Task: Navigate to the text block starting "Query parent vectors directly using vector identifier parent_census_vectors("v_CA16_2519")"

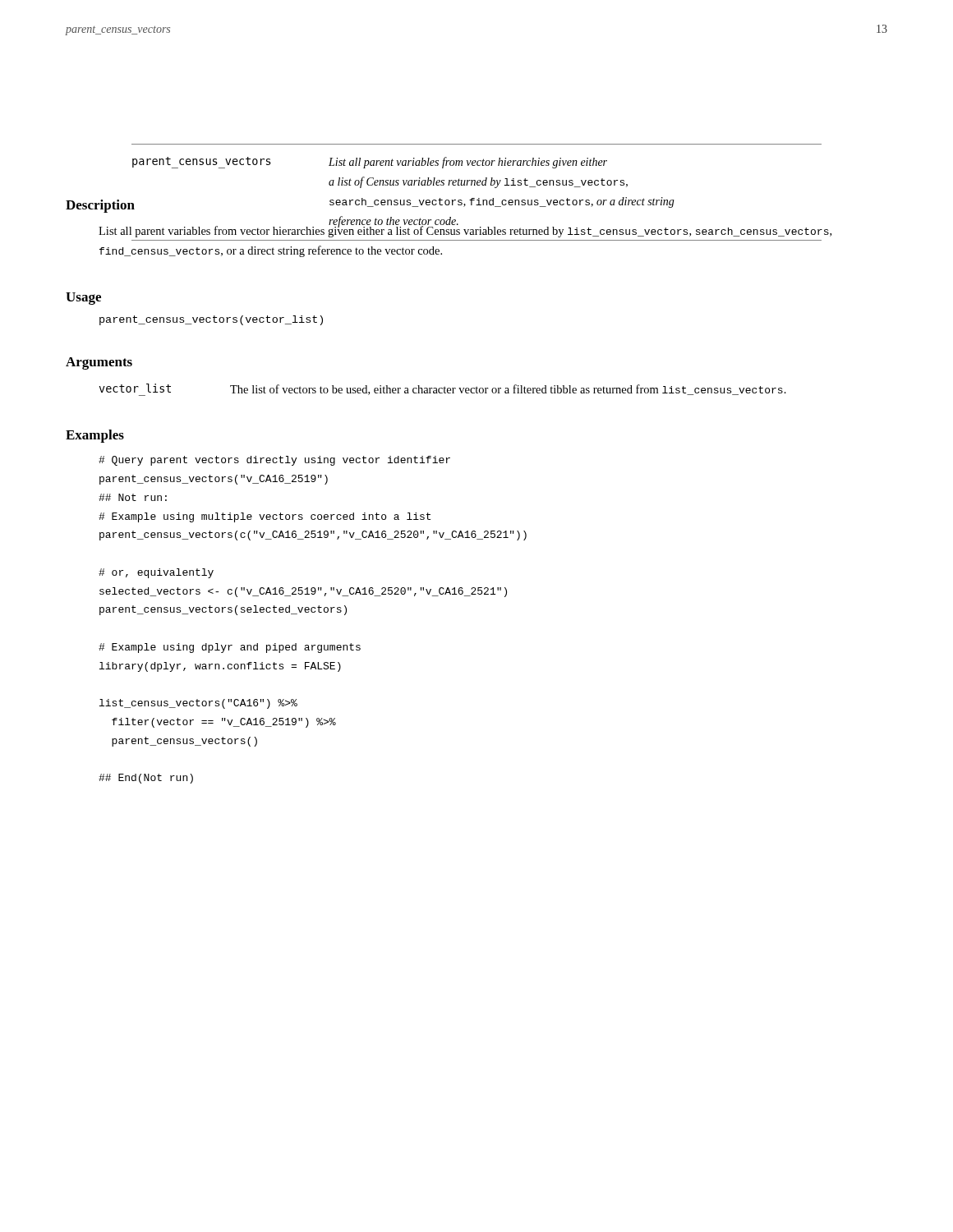Action: tap(313, 620)
